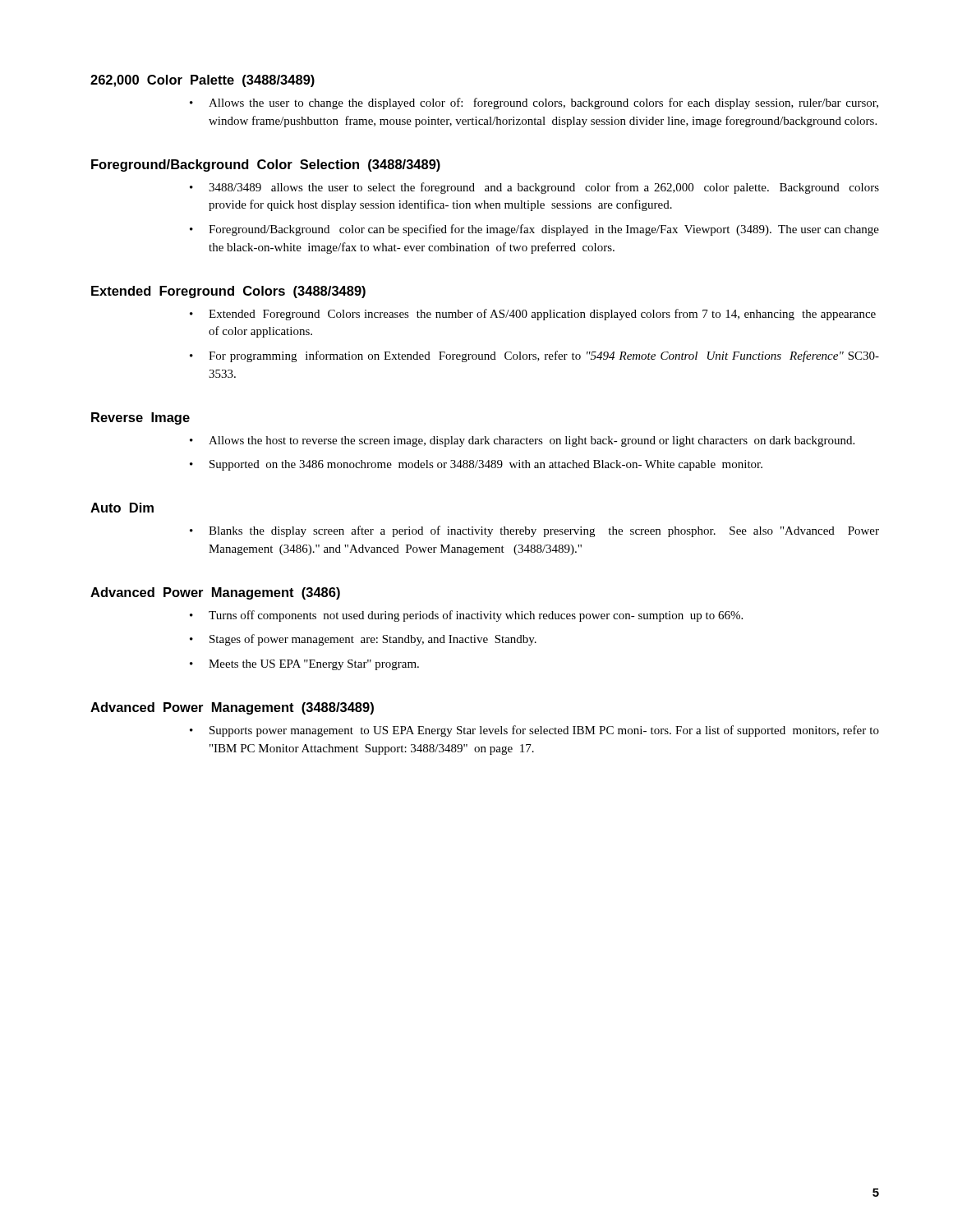The image size is (953, 1232).
Task: Find the text starting "Foreground/Background Color Selection (3488/3489)"
Action: click(266, 164)
